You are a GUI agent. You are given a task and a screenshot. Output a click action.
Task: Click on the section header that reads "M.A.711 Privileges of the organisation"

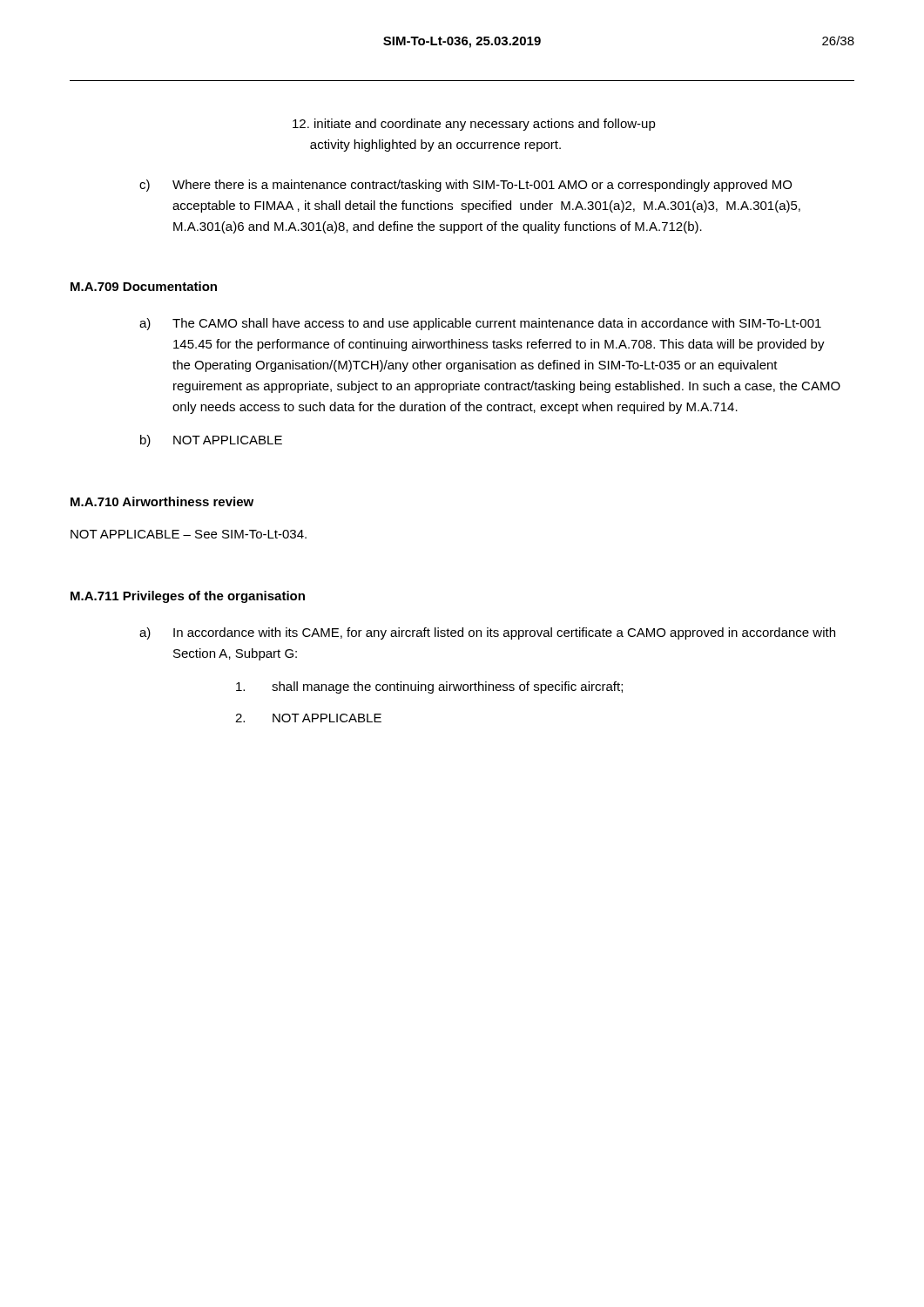coord(188,596)
